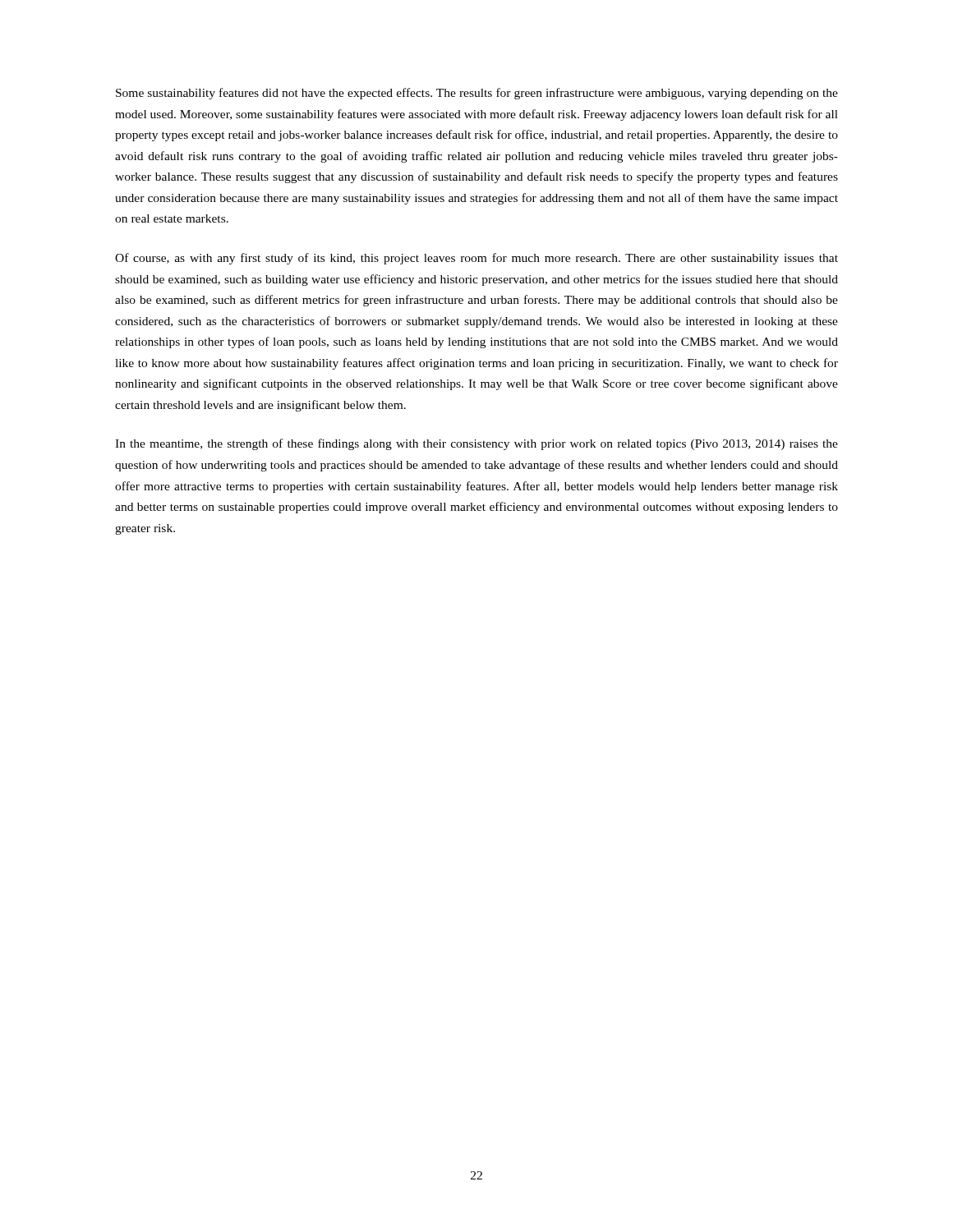Locate the element starting "Of course, as with any first study"
Viewport: 953px width, 1232px height.
point(476,331)
